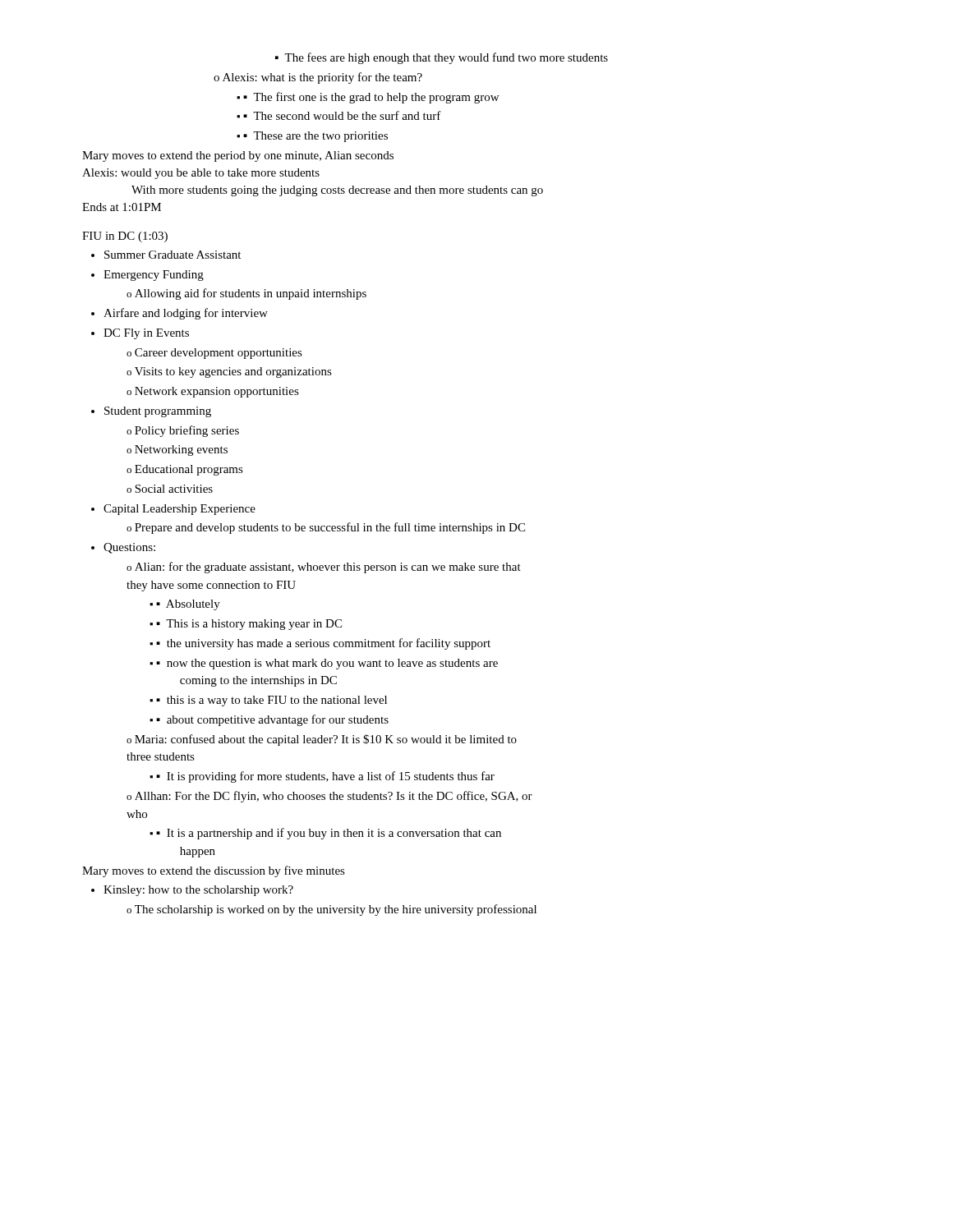This screenshot has height=1232, width=953.
Task: Navigate to the text block starting "FIU in DC"
Action: pyautogui.click(x=125, y=235)
